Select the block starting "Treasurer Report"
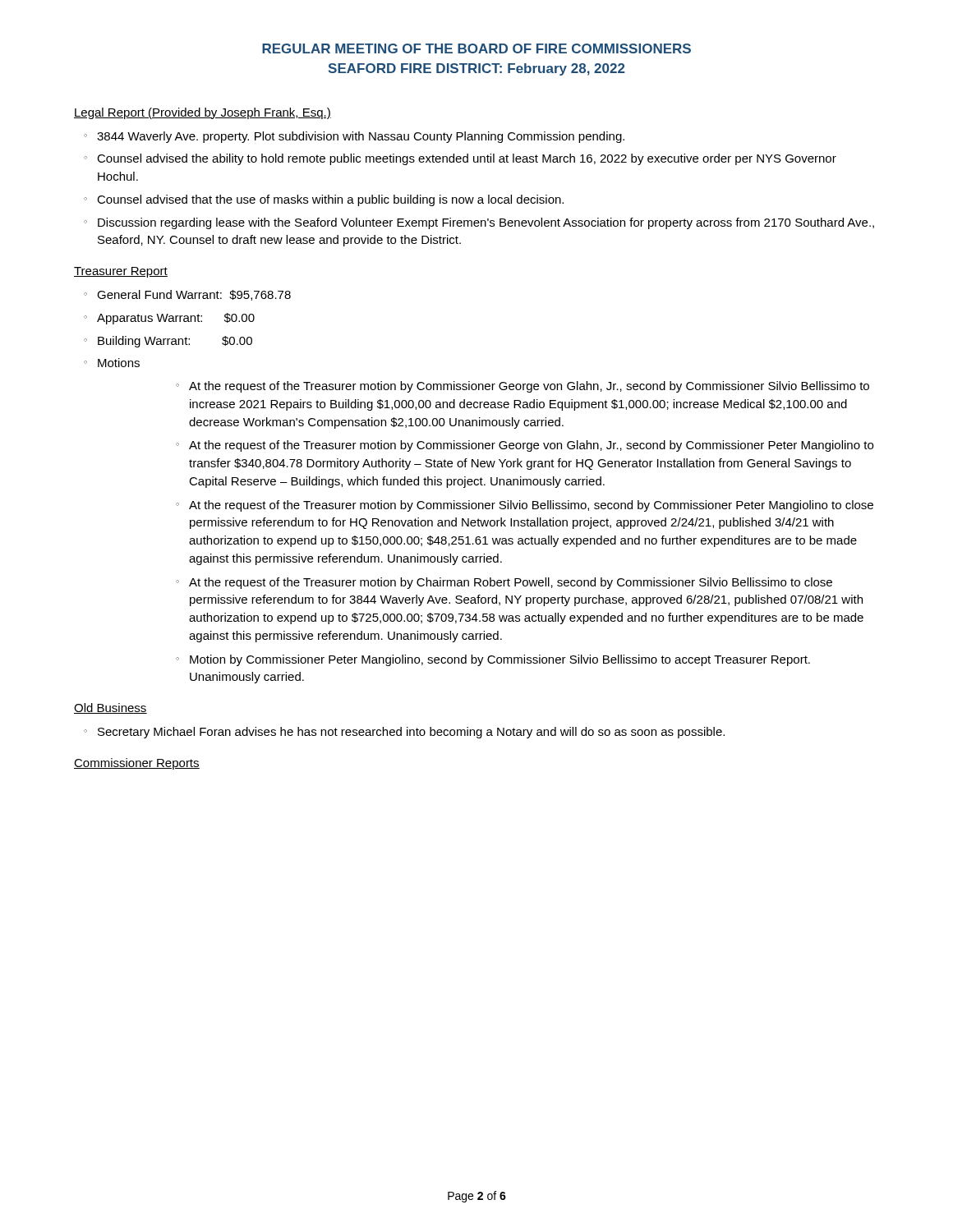 coord(121,271)
